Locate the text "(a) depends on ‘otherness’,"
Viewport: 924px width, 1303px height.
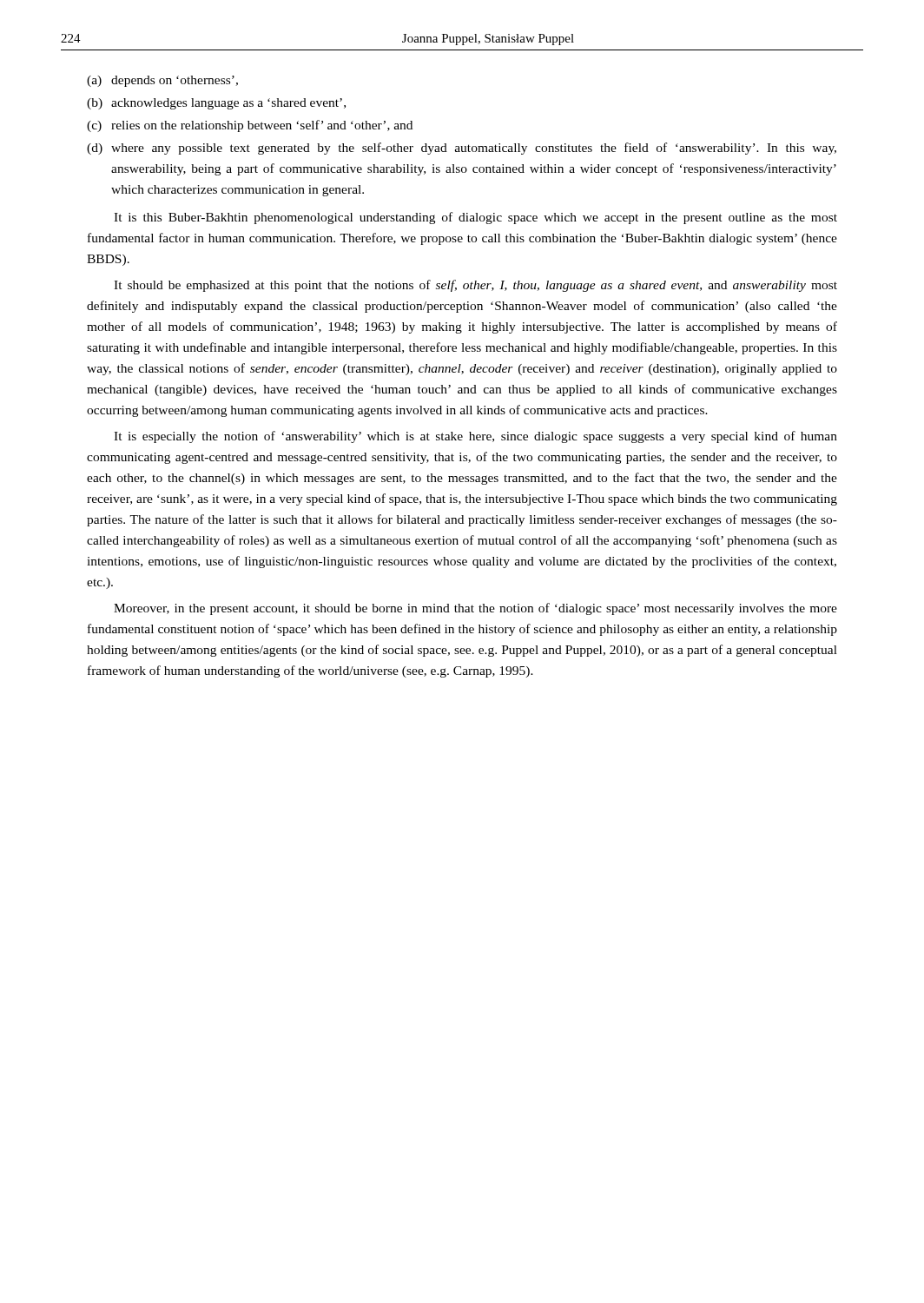click(x=162, y=81)
